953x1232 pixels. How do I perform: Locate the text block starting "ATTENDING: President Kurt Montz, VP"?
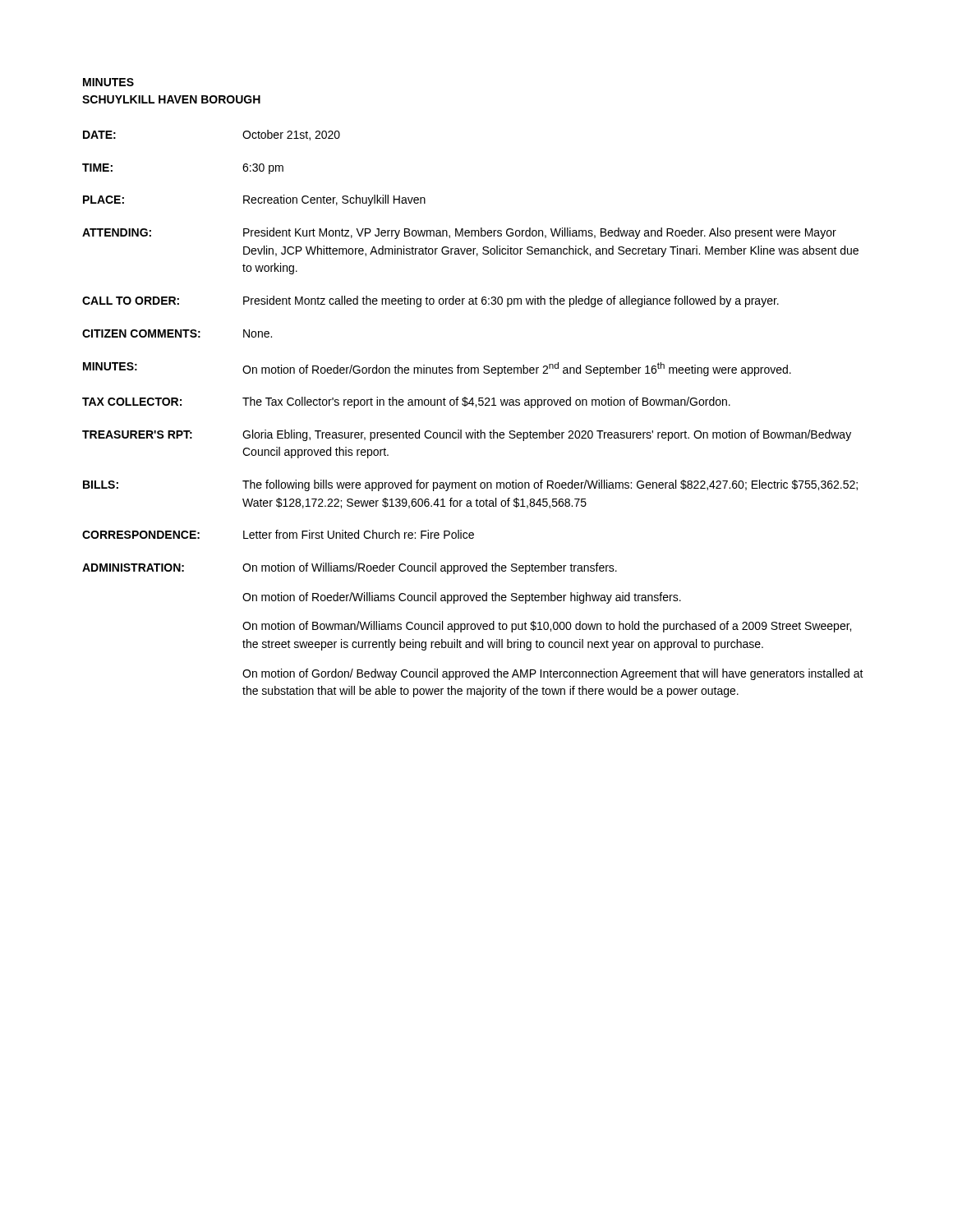[x=476, y=251]
